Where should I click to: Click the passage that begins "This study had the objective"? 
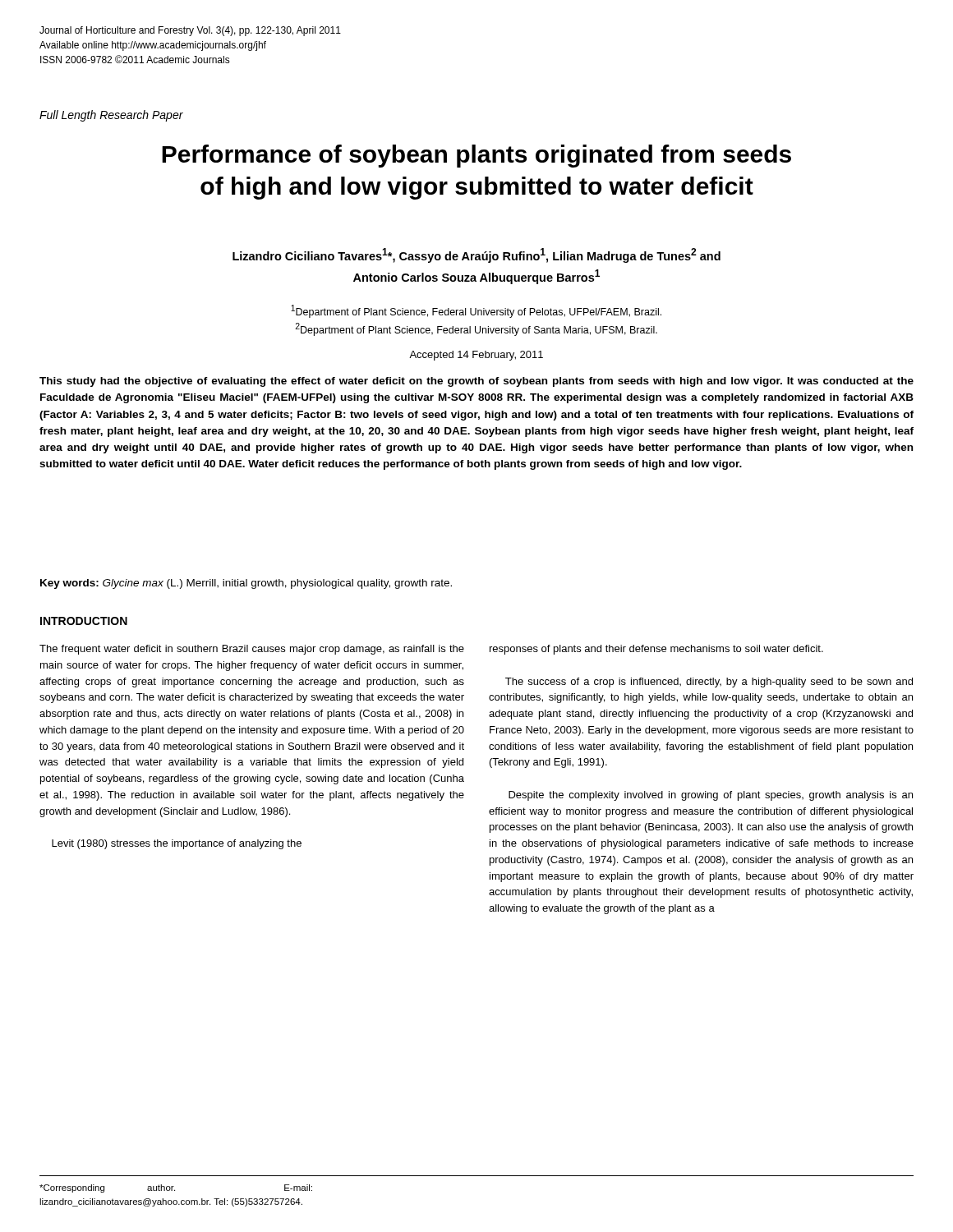476,422
